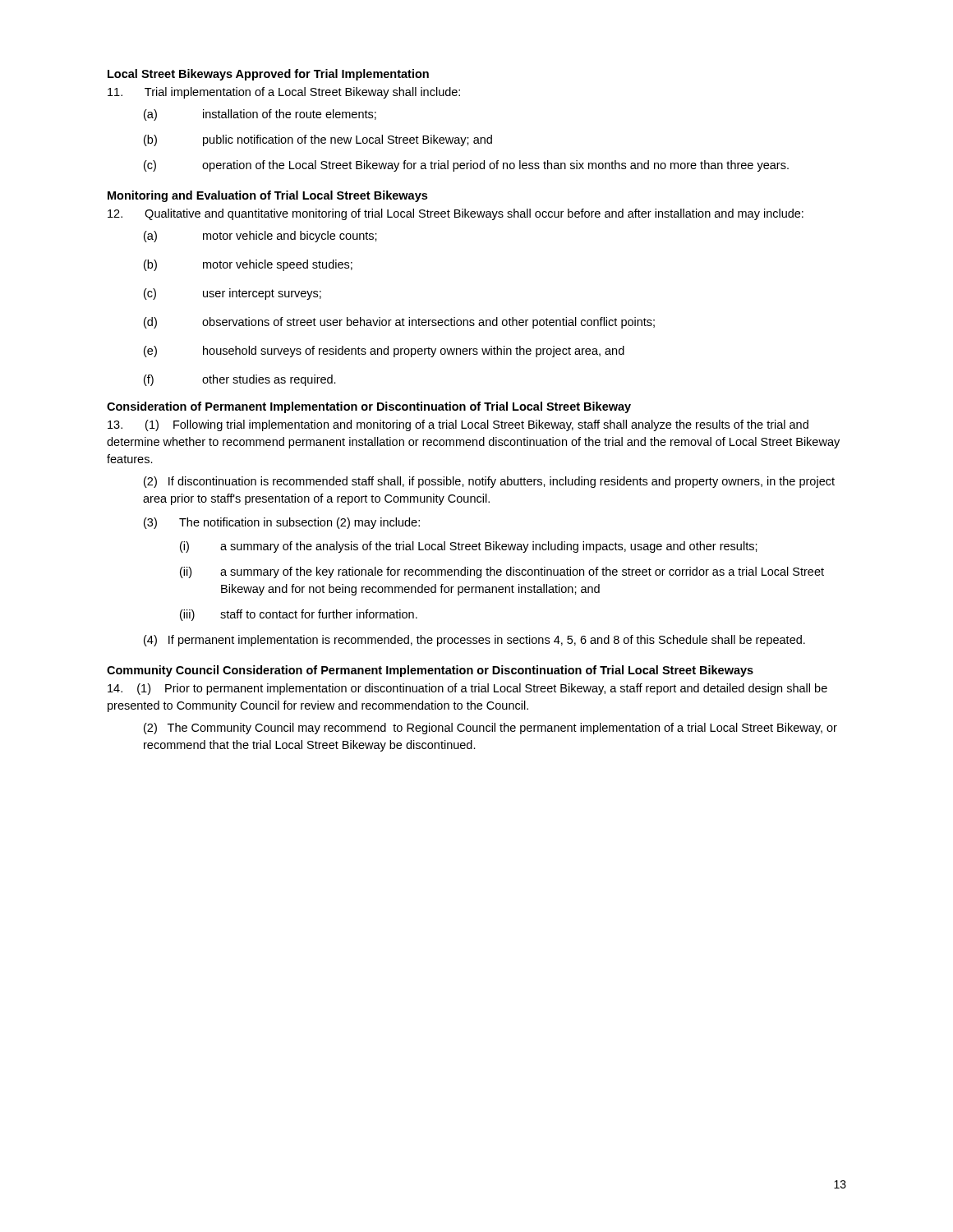The width and height of the screenshot is (953, 1232).
Task: Where is the section header that starts "Consideration of Permanent Implementation or Discontinuation of Trial"?
Action: point(369,407)
